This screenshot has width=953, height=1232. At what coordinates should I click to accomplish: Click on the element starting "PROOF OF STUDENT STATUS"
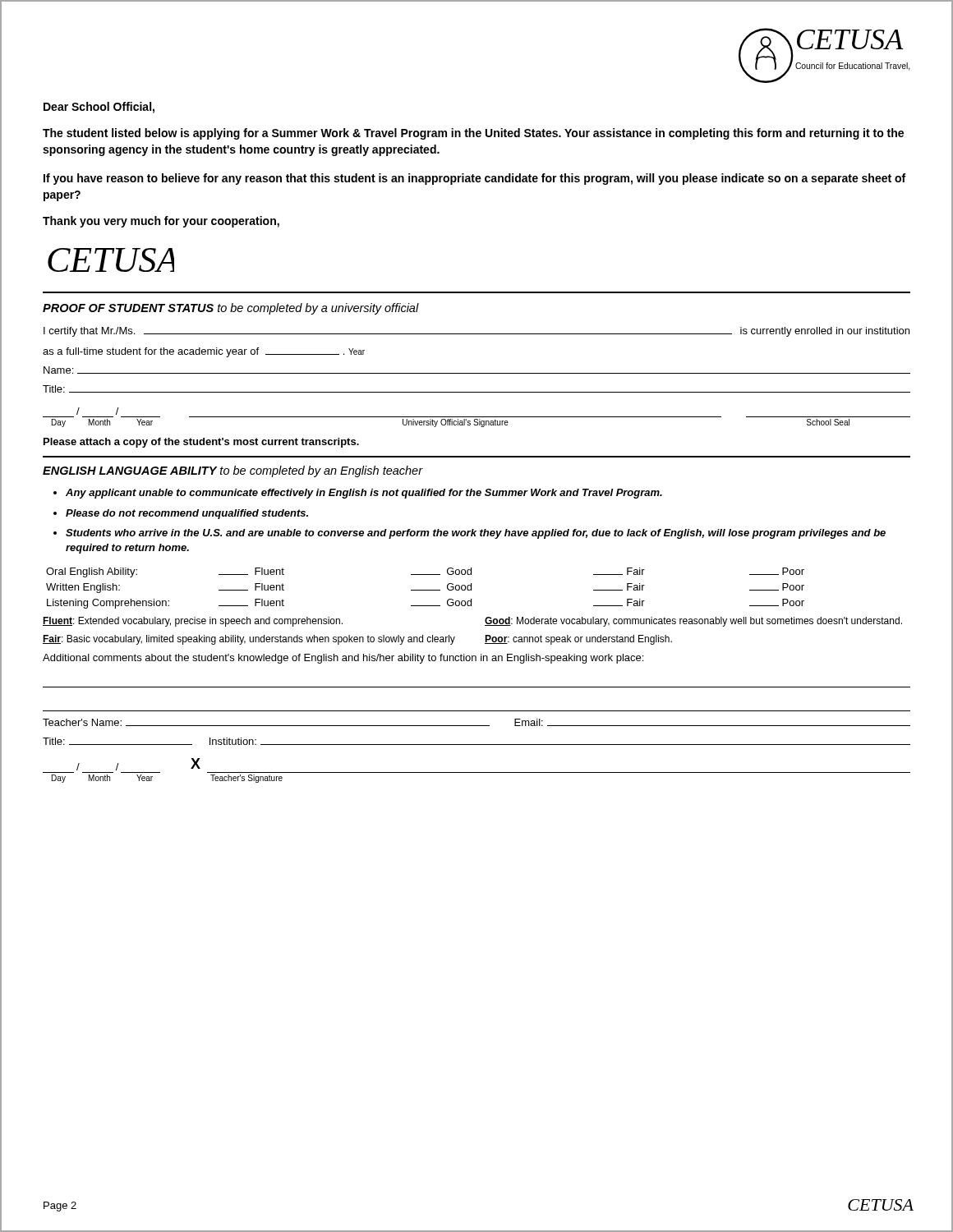tap(230, 308)
